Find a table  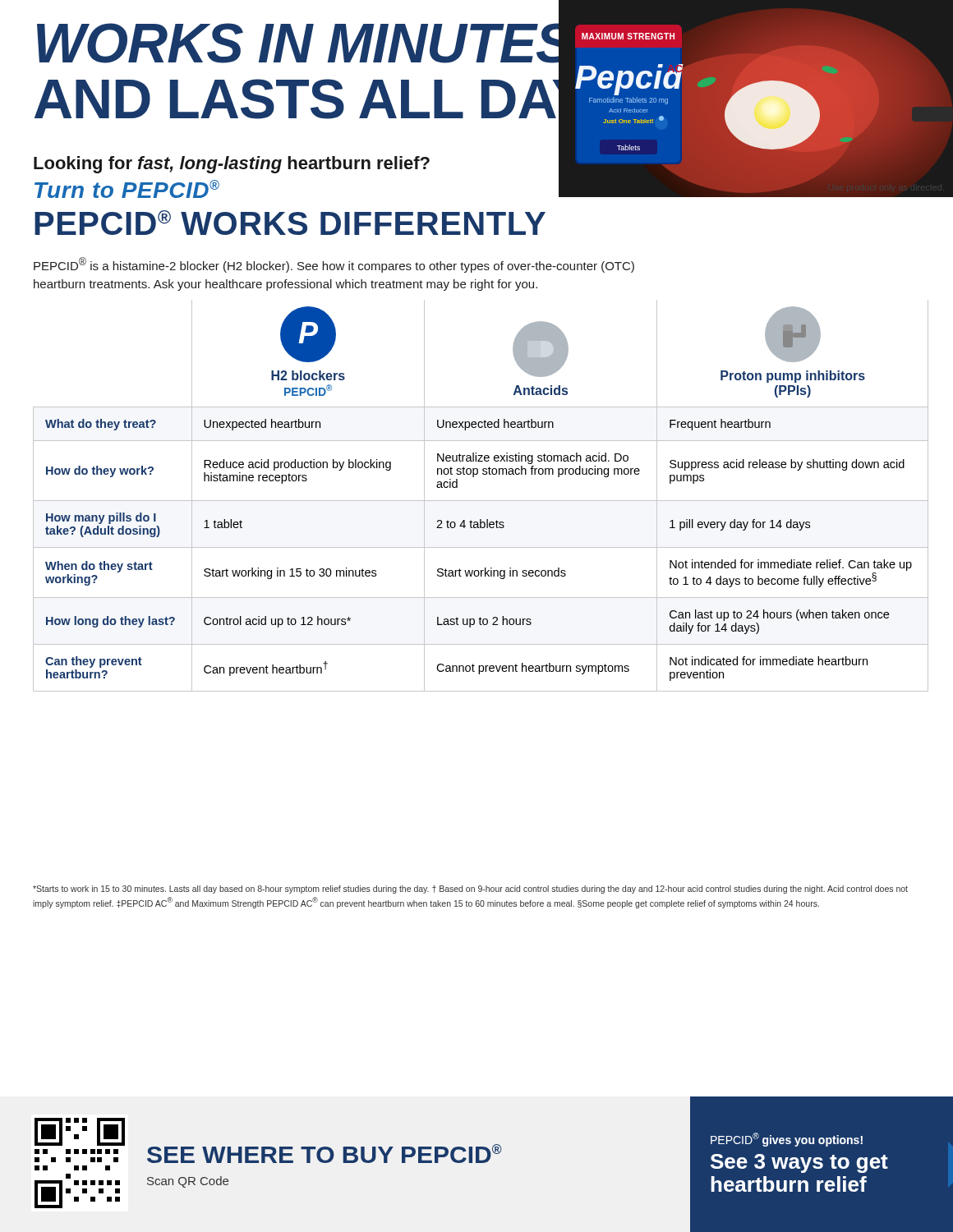coord(481,496)
